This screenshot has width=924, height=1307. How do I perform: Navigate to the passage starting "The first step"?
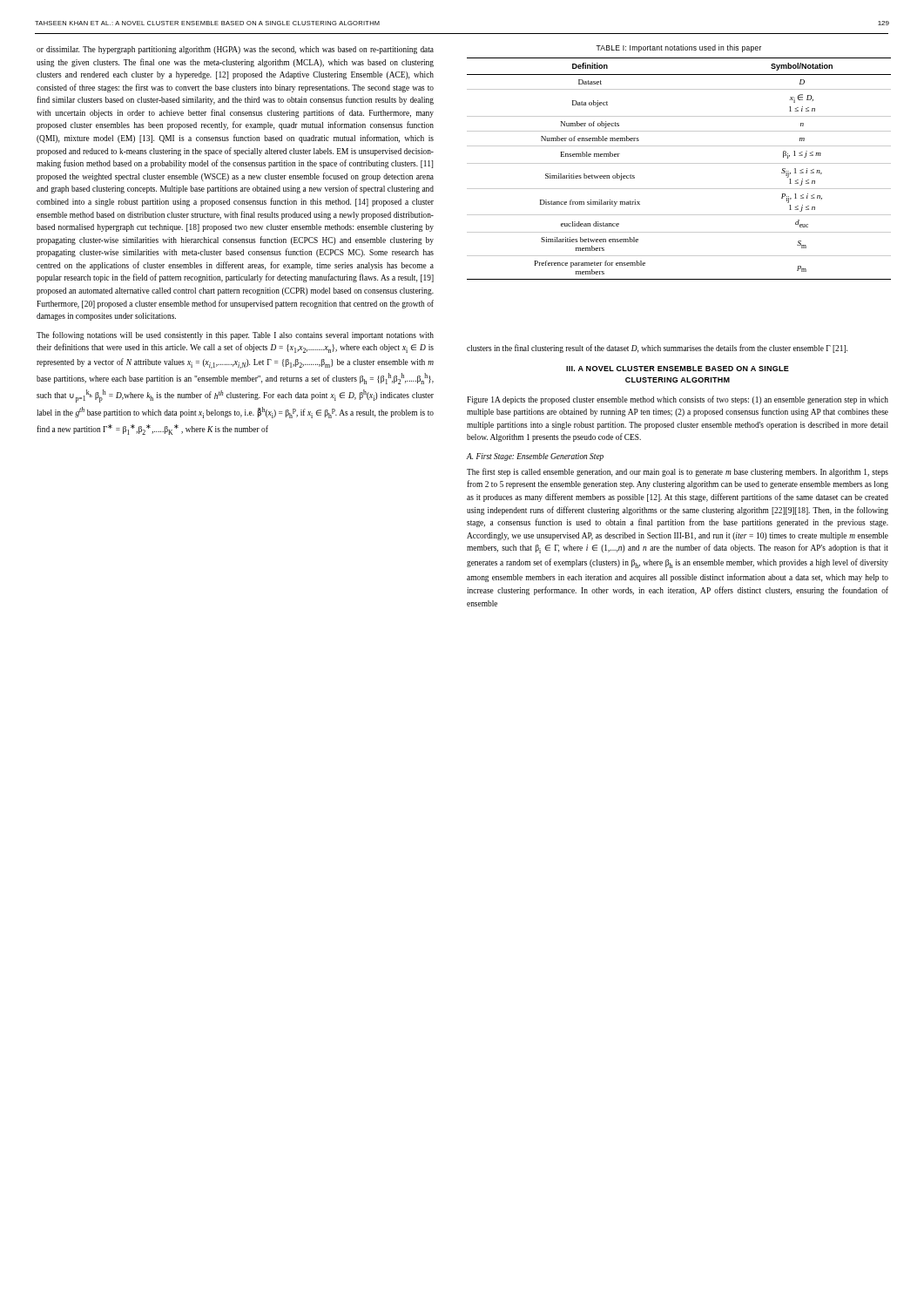click(x=678, y=538)
